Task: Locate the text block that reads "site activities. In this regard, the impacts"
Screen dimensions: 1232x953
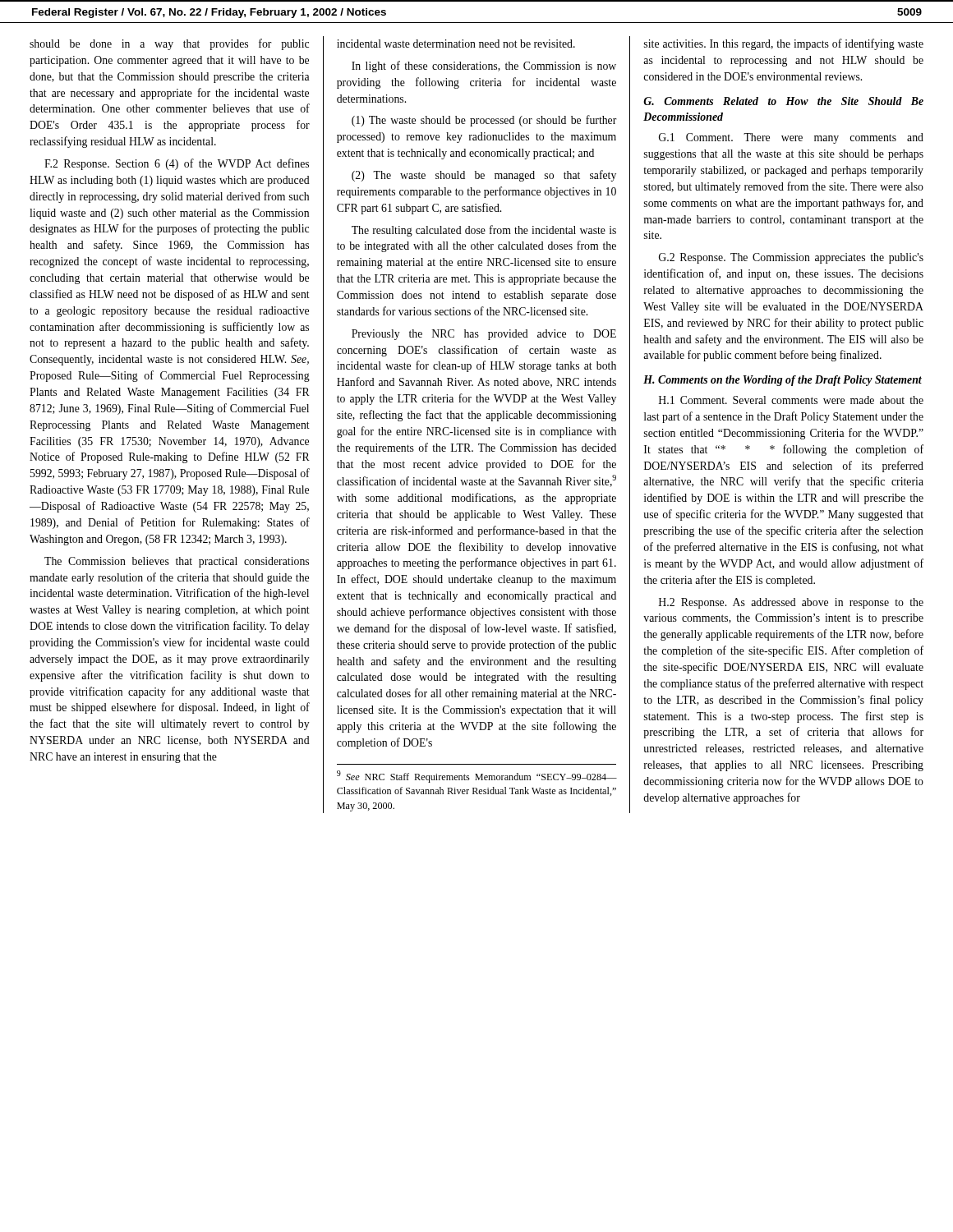Action: tap(784, 61)
